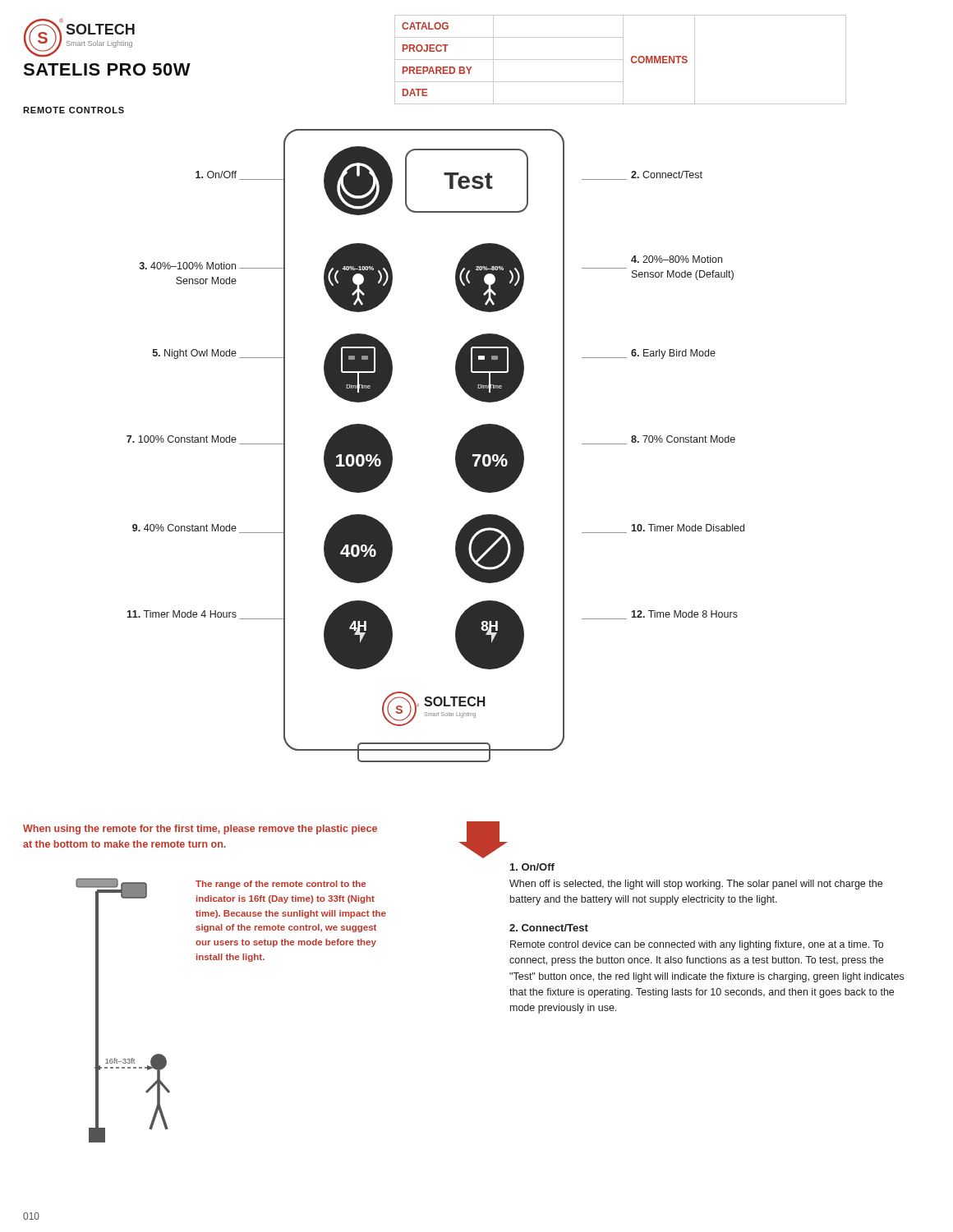Select the block starting "2. Connect/Test"
953x1232 pixels.
click(549, 927)
